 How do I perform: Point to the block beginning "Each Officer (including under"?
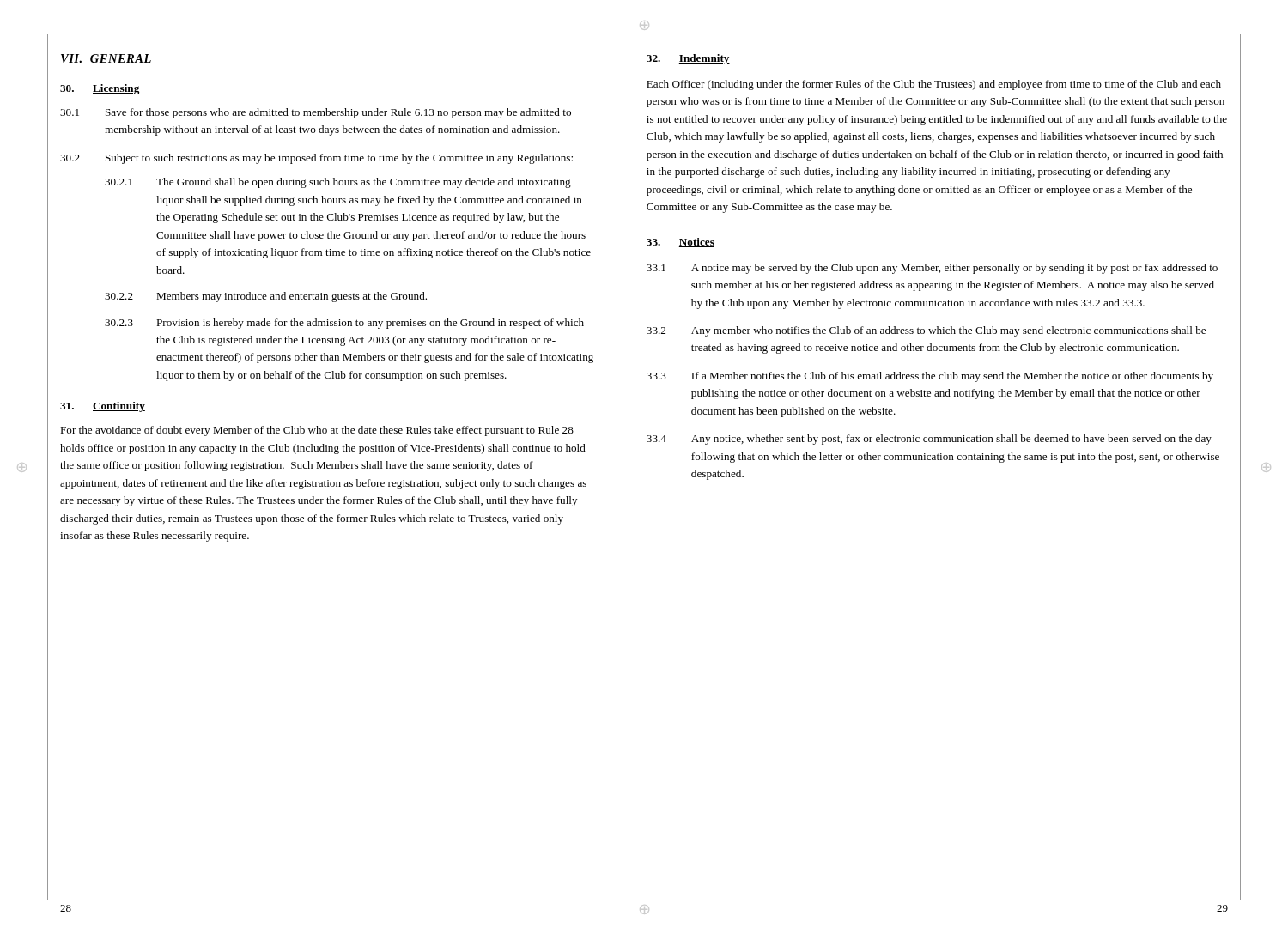tap(937, 145)
